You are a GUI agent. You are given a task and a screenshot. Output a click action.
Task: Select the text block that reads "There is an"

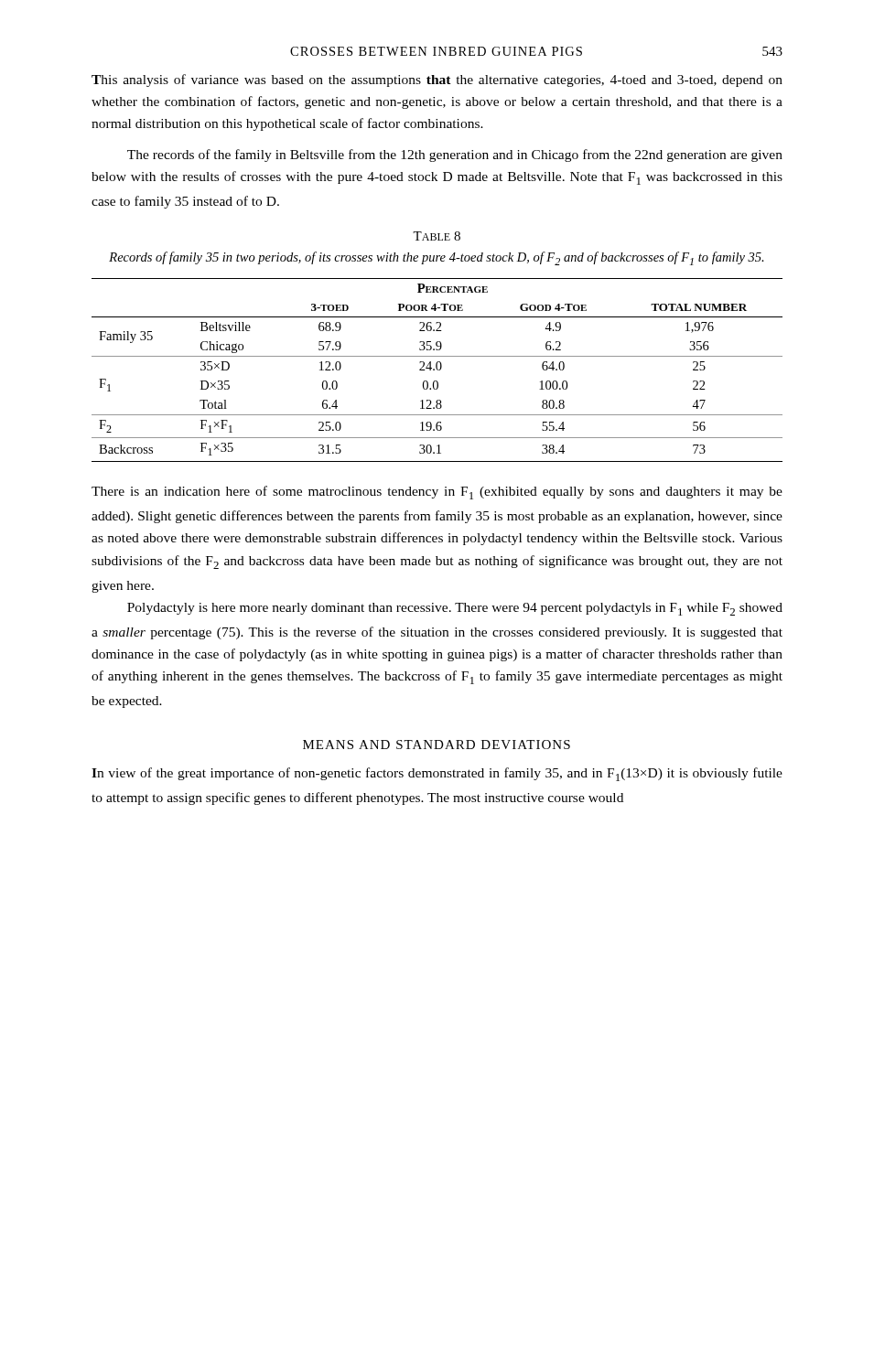[x=437, y=538]
